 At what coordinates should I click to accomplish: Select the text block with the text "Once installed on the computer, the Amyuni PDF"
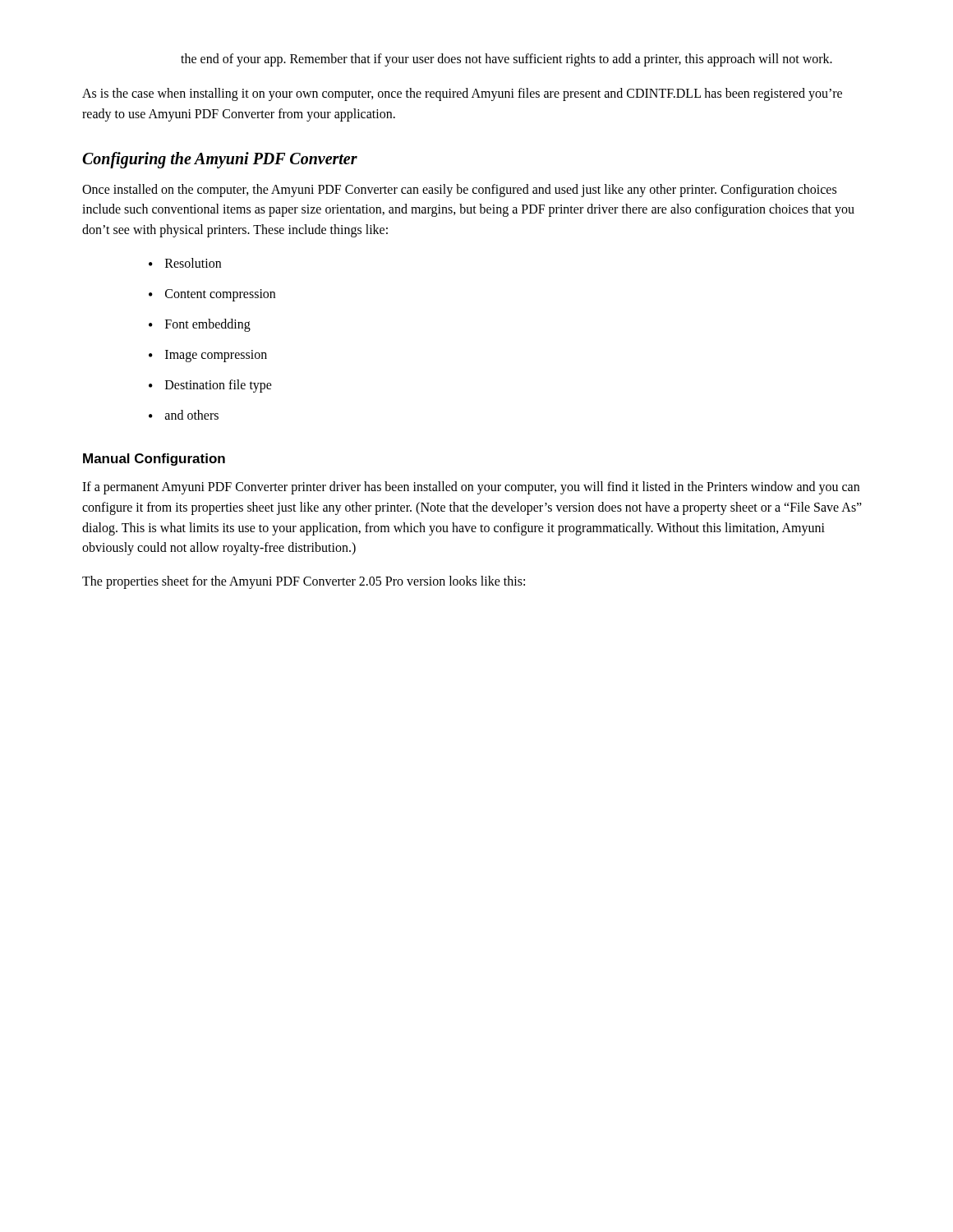tap(468, 209)
